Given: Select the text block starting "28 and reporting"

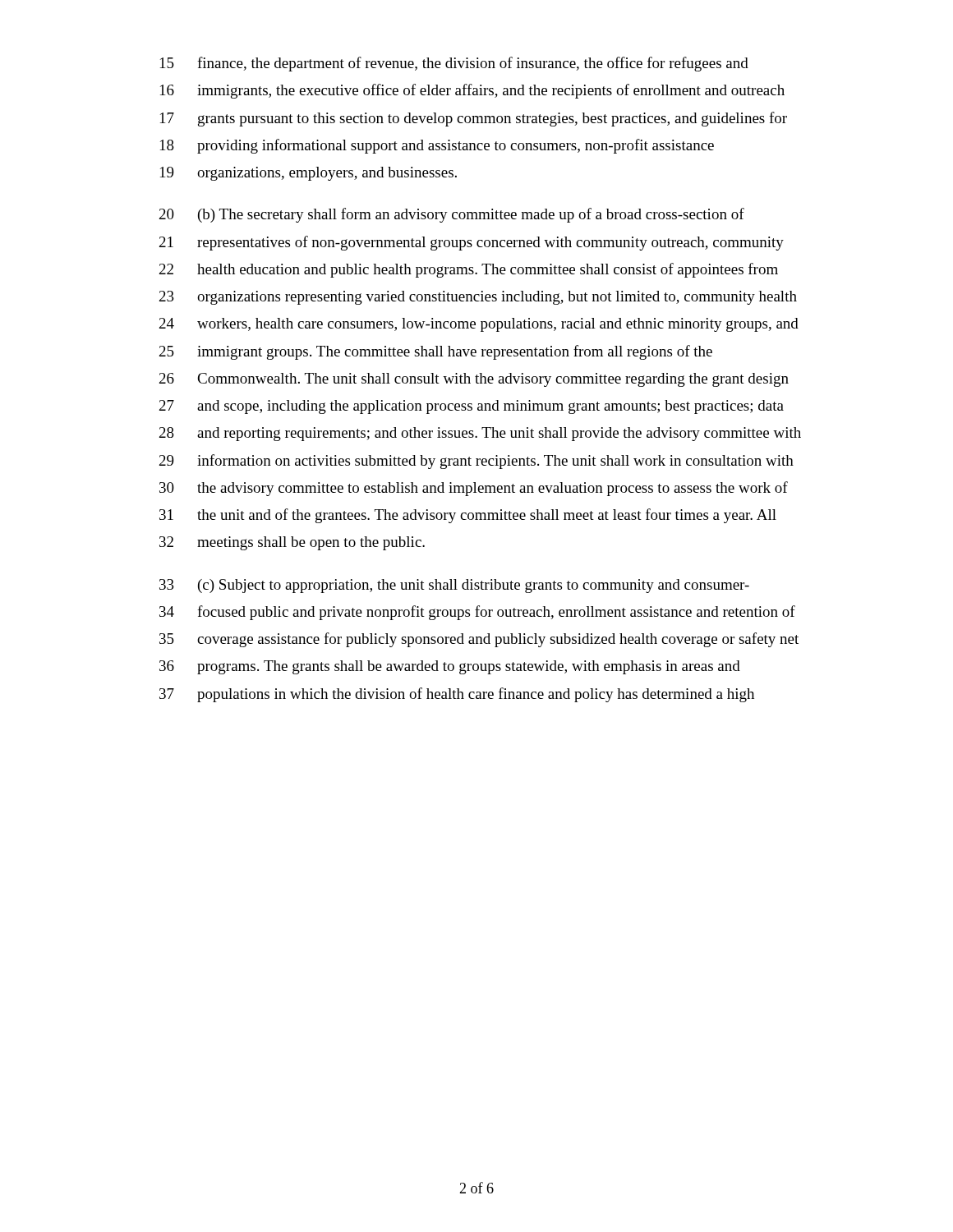Looking at the screenshot, I should click(476, 433).
